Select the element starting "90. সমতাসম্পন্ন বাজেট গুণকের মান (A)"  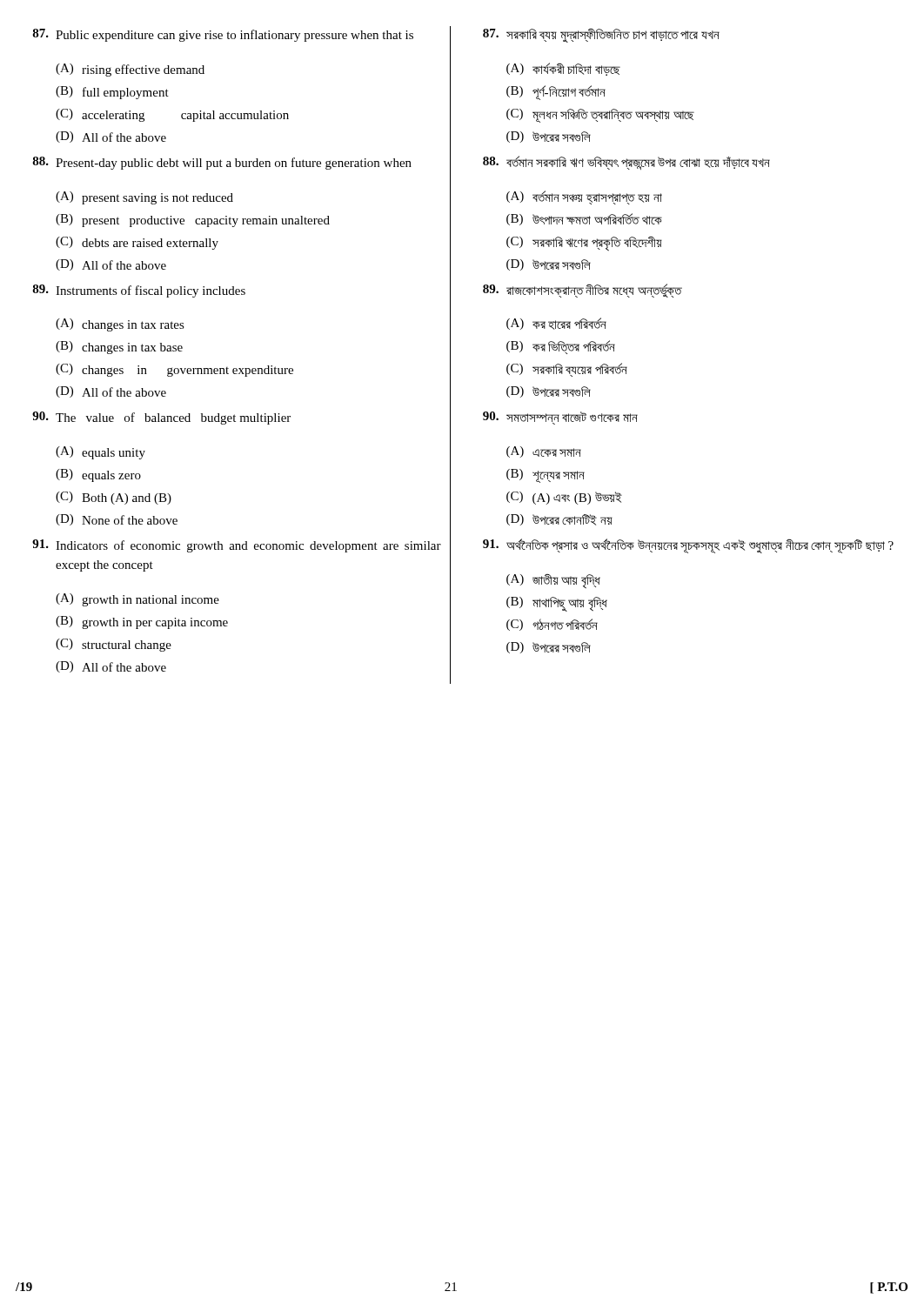(560, 418)
